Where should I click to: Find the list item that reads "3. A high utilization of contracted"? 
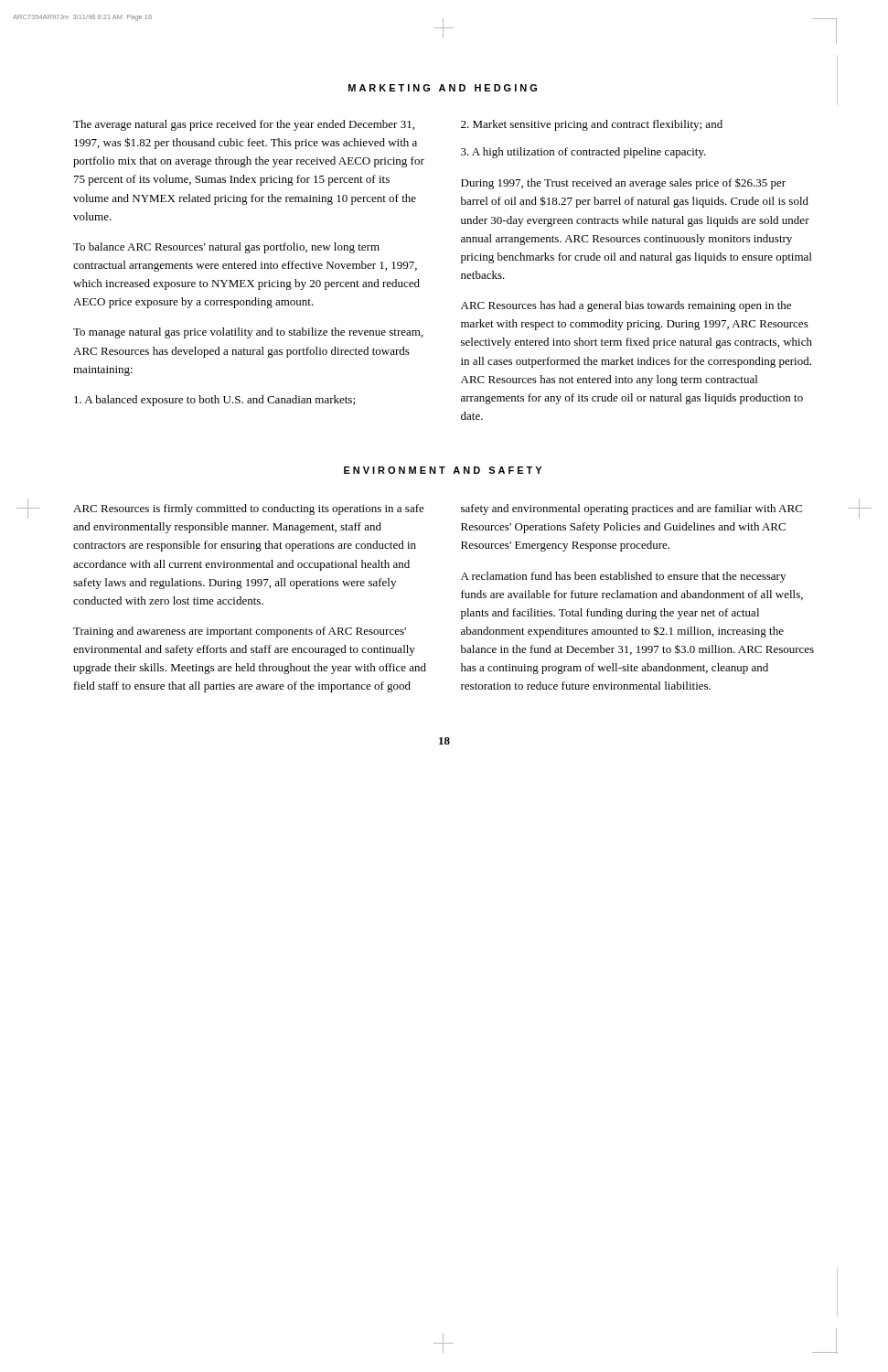point(583,151)
